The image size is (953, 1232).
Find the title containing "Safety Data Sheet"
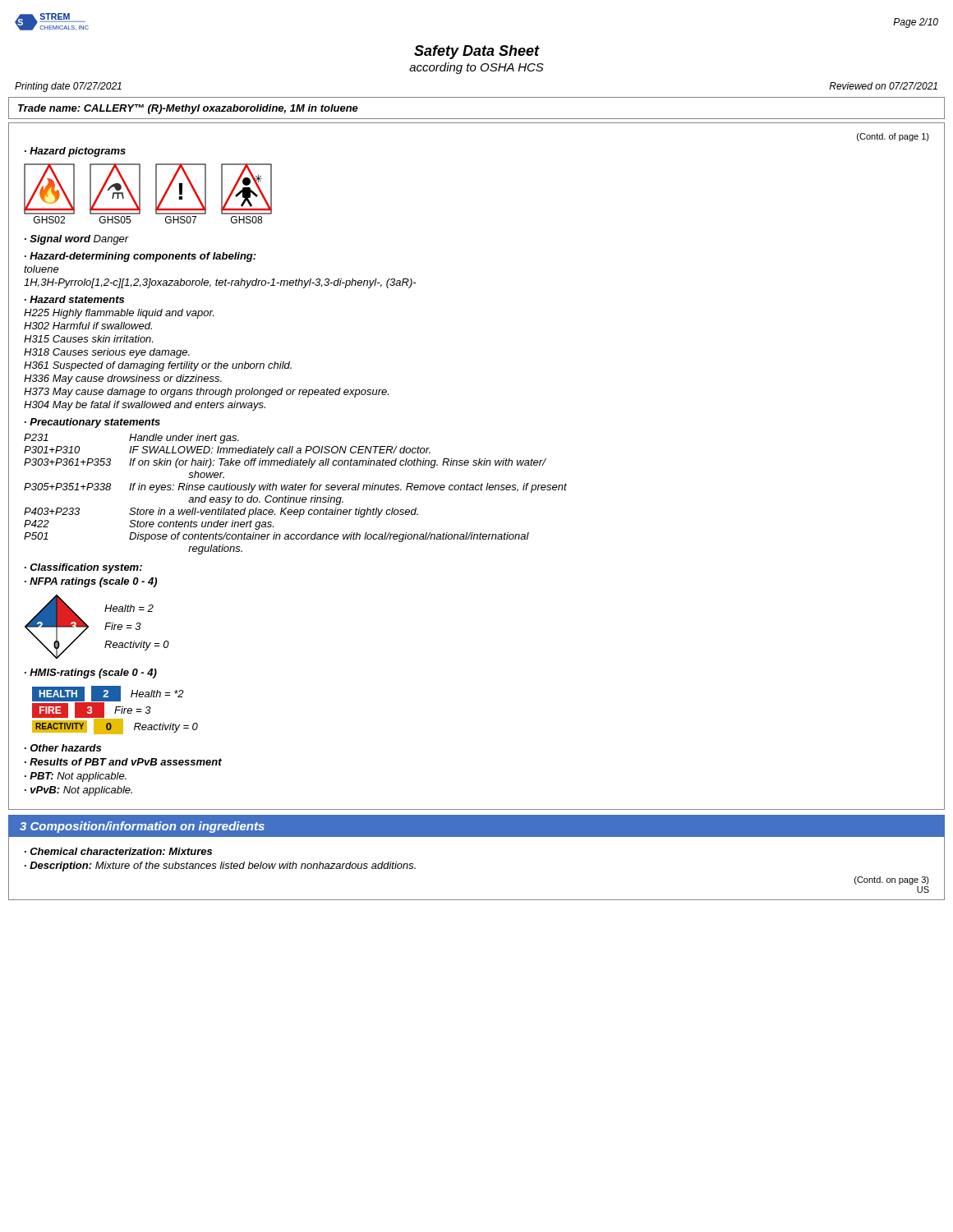tap(476, 58)
